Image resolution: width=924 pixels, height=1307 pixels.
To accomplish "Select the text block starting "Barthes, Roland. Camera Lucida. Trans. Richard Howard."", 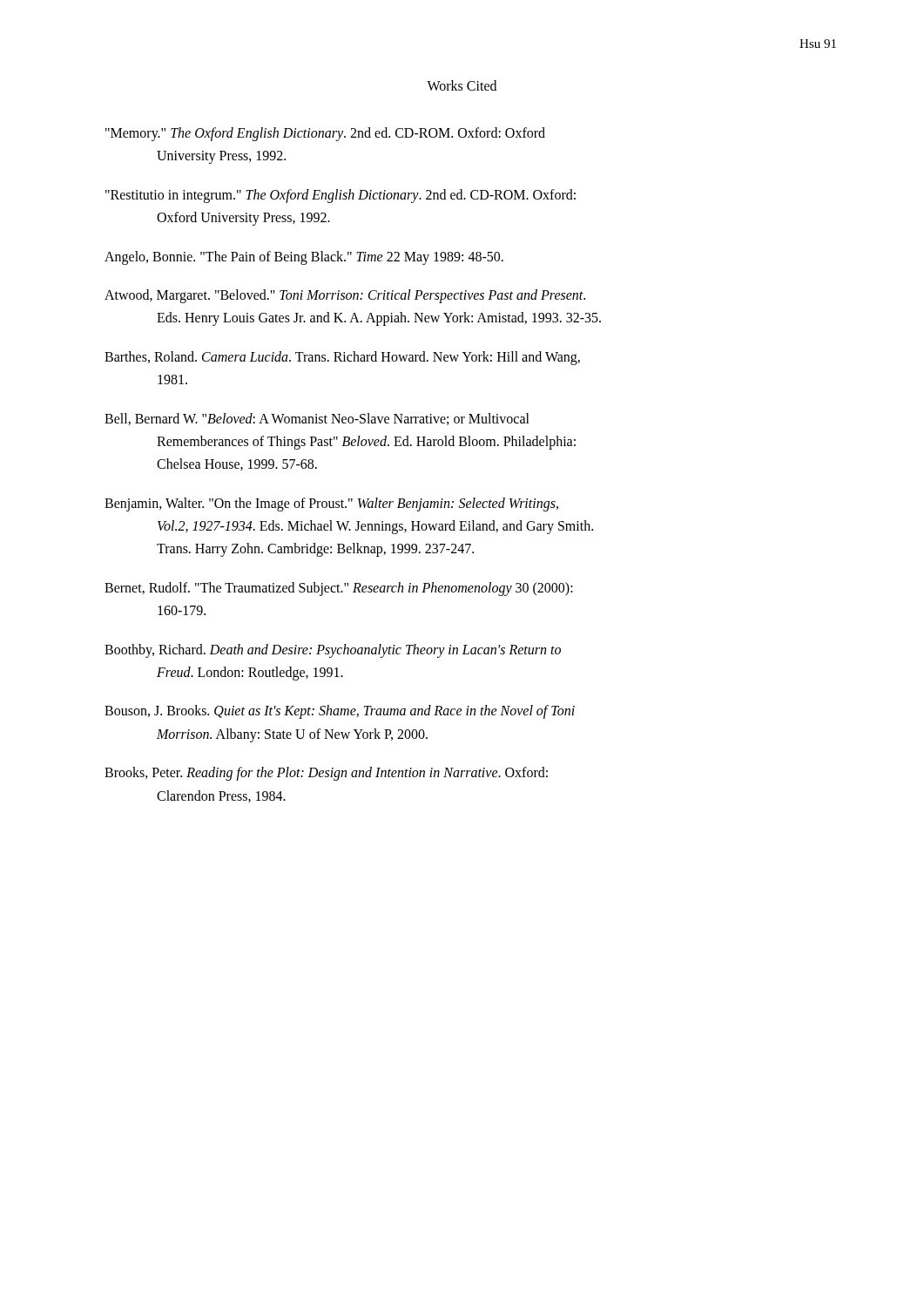I will click(462, 369).
